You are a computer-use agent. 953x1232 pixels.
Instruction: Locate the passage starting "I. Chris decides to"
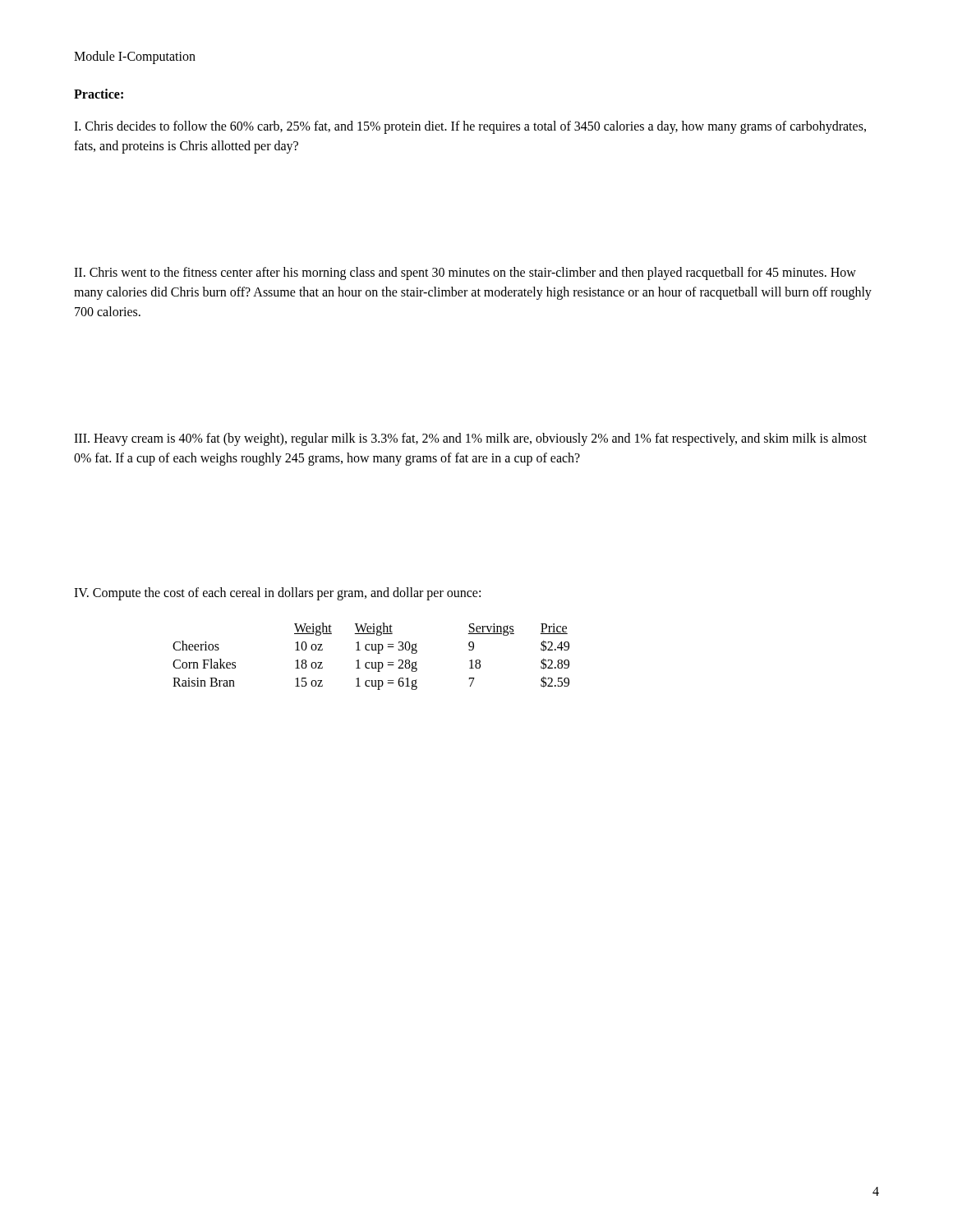(x=470, y=136)
